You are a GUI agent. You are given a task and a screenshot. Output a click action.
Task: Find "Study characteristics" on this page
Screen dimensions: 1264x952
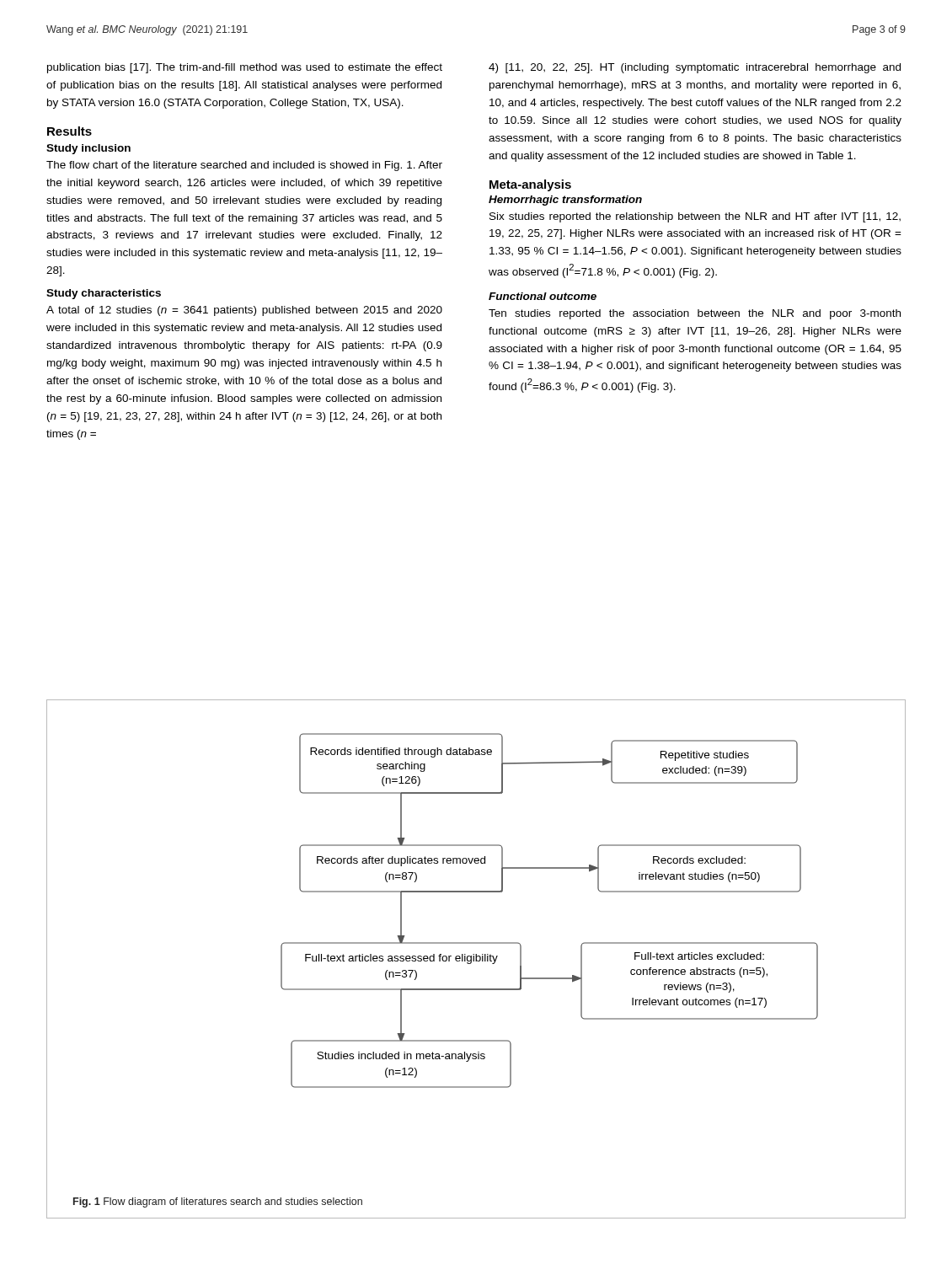[104, 293]
